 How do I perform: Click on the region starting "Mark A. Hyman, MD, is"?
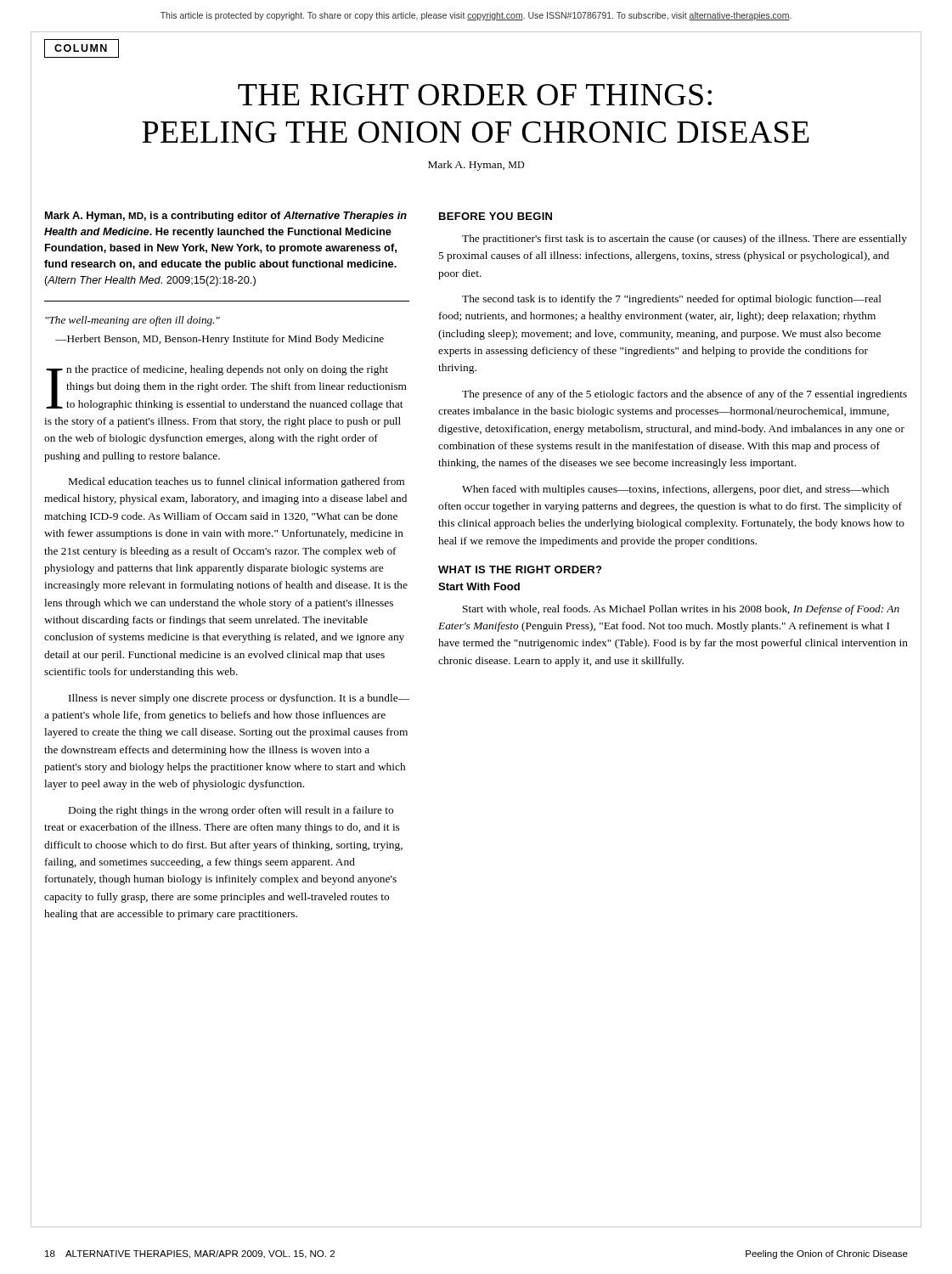point(225,247)
